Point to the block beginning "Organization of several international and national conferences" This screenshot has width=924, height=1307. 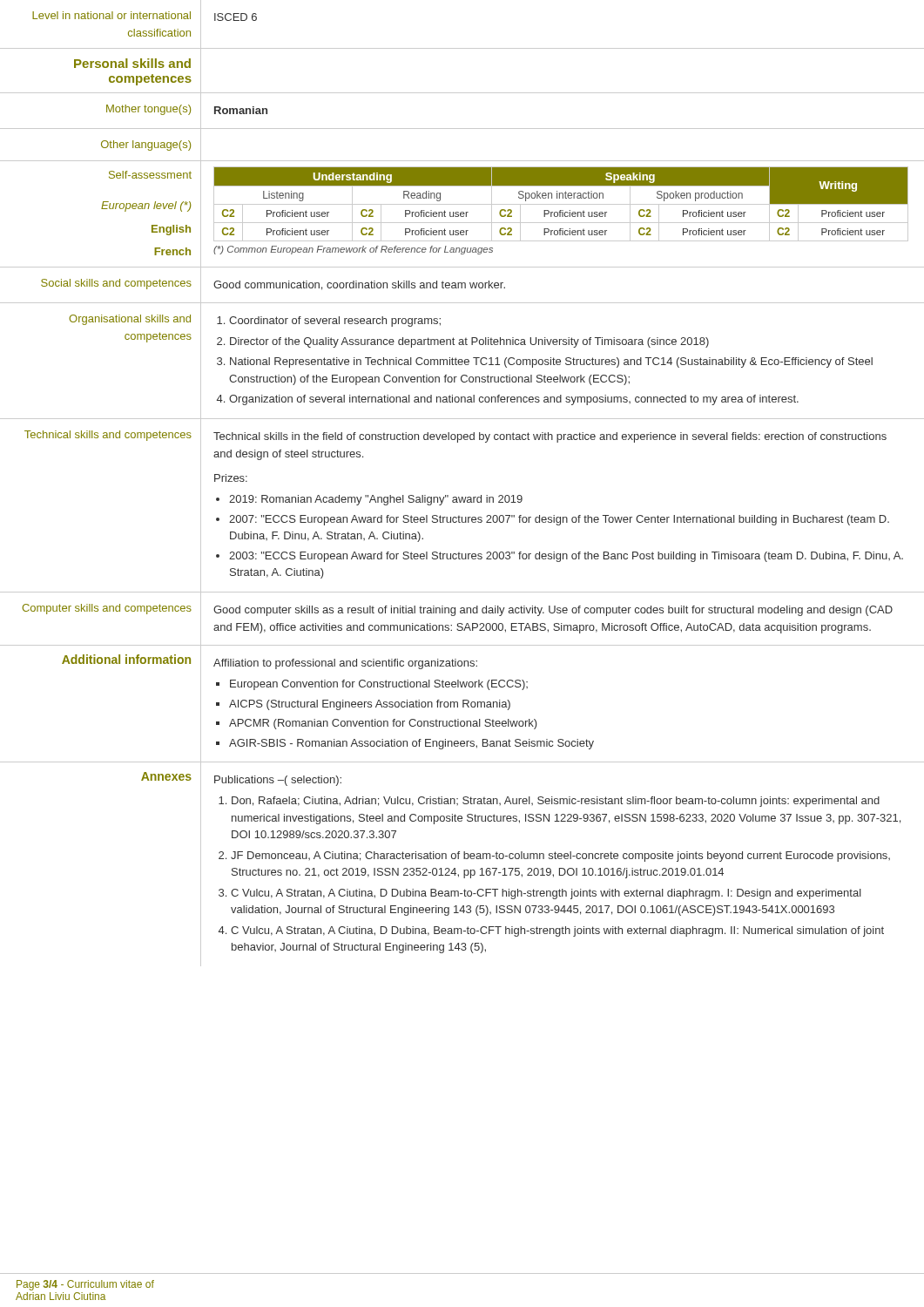pyautogui.click(x=514, y=399)
